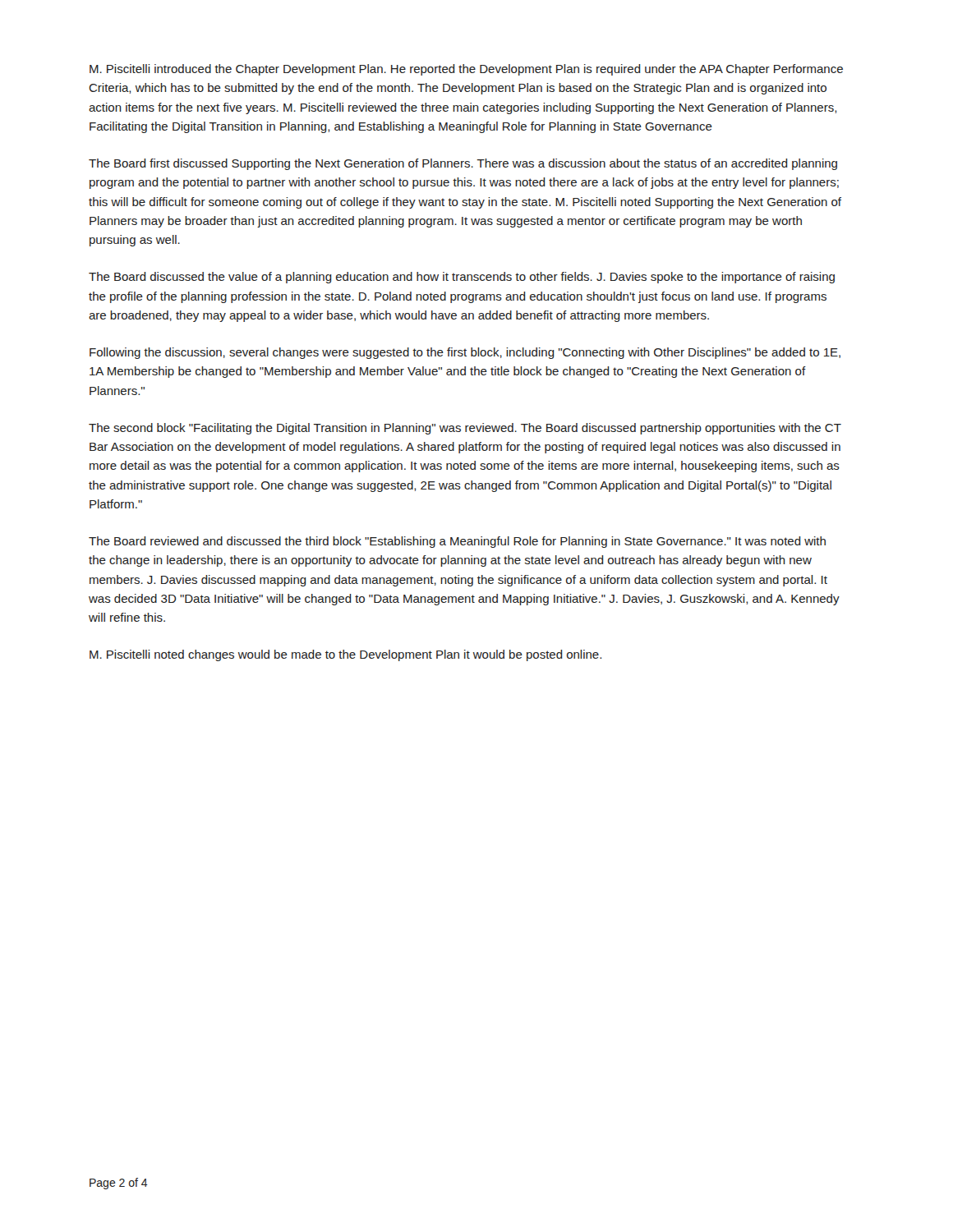Click on the text block that says "The Board discussed the value"
This screenshot has height=1232, width=953.
pos(462,296)
